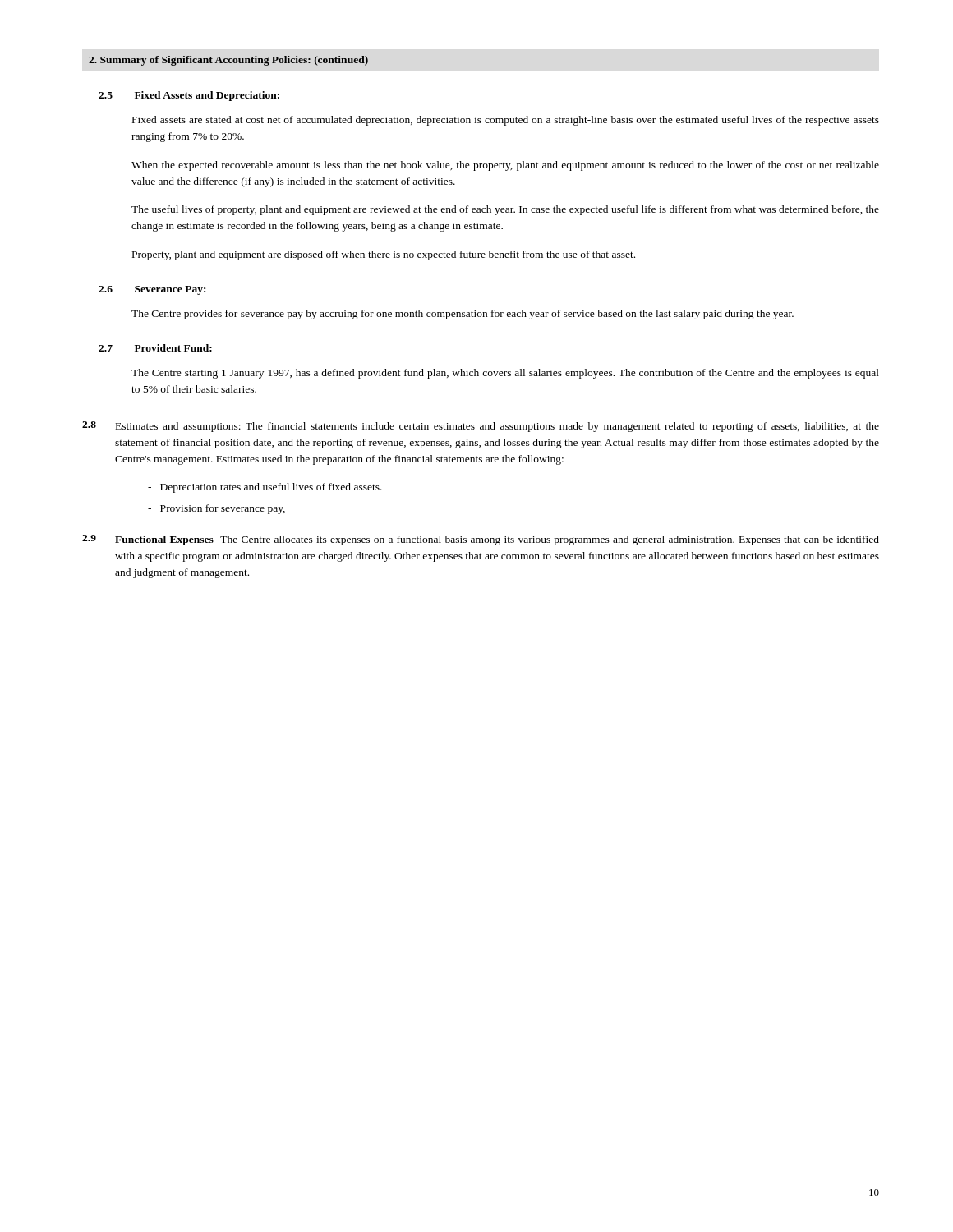Navigate to the block starting "The Centre starting"
The height and width of the screenshot is (1232, 953).
coord(505,381)
